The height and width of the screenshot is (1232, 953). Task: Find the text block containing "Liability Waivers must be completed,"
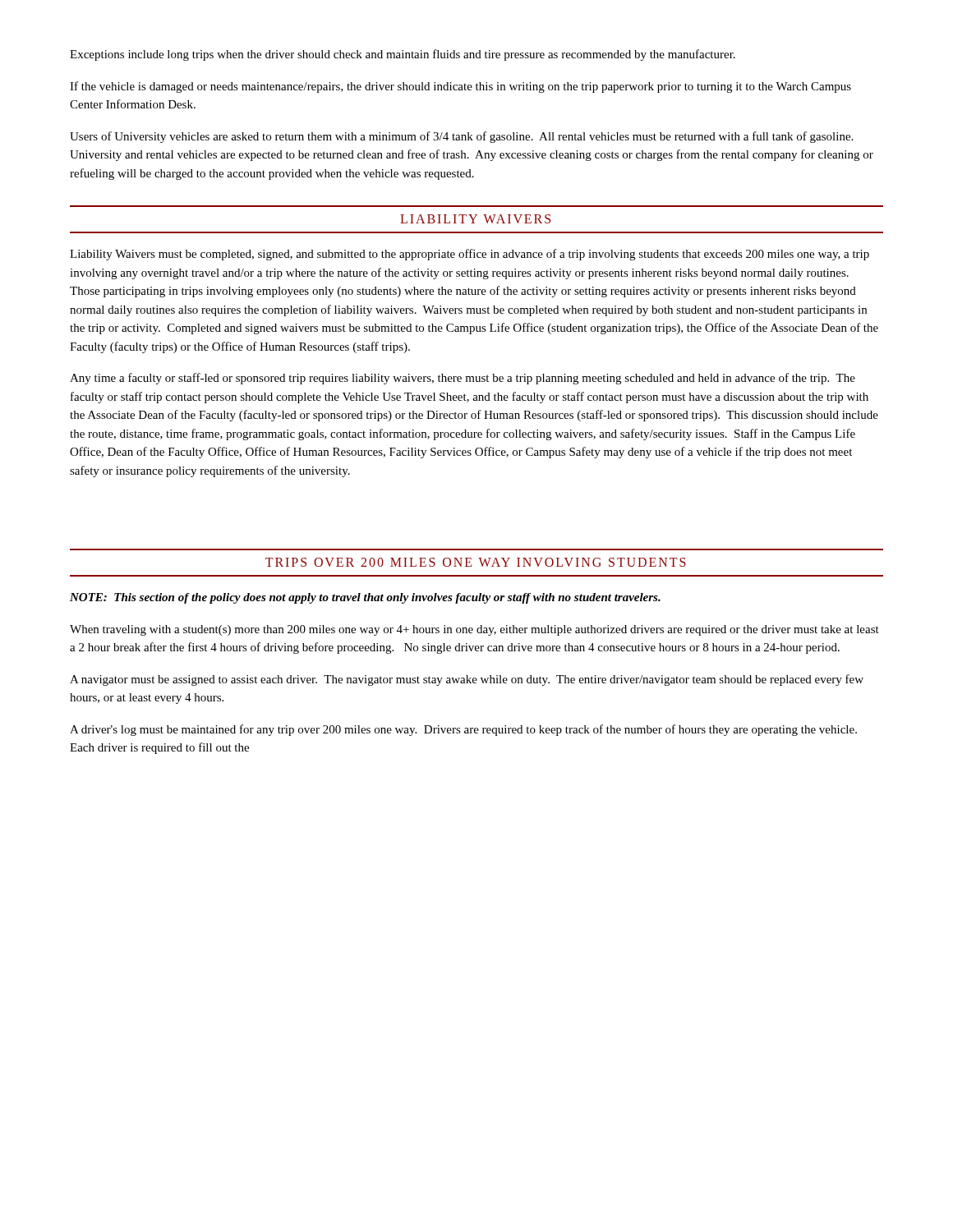click(474, 300)
